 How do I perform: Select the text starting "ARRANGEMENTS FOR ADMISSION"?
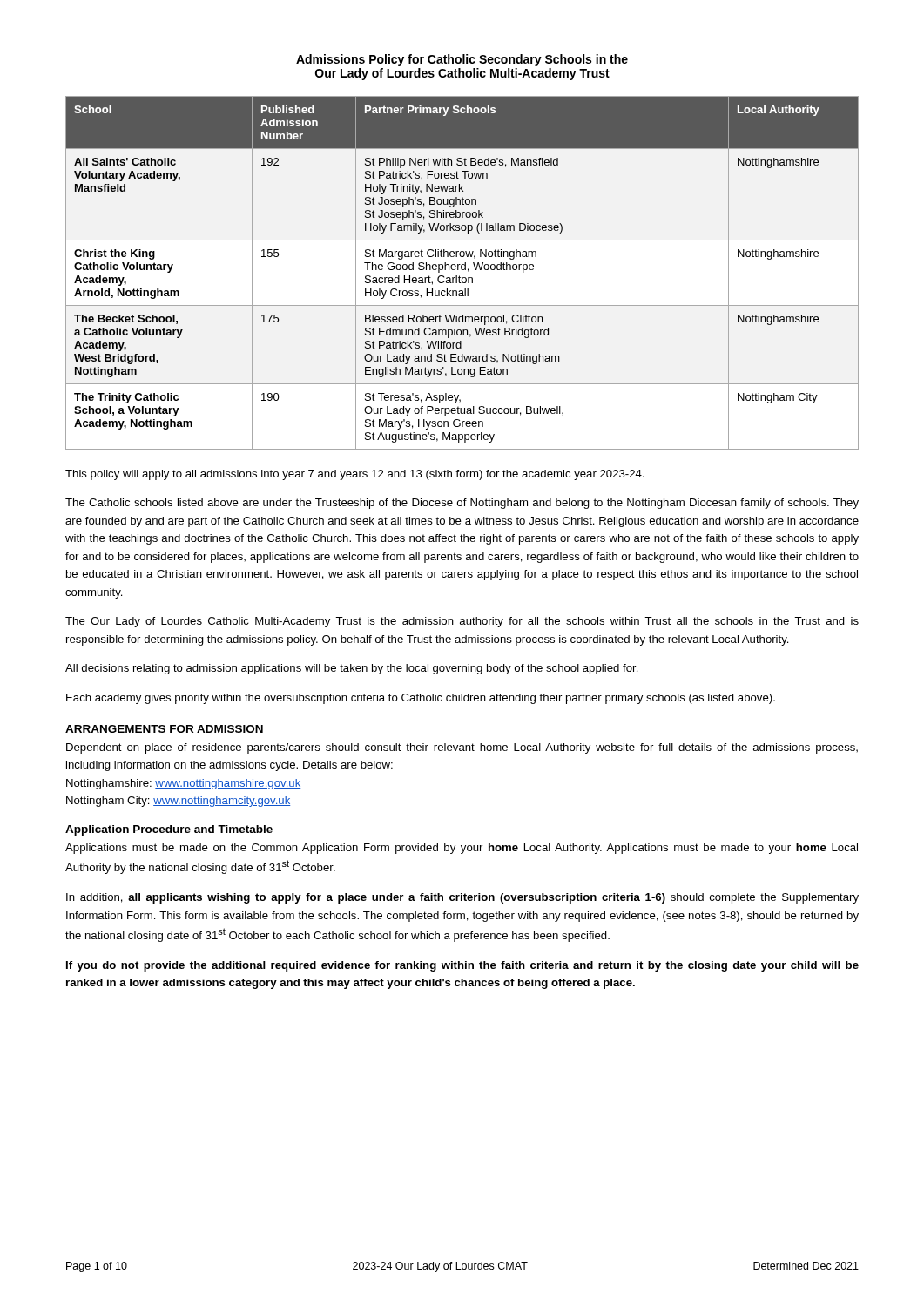(164, 729)
